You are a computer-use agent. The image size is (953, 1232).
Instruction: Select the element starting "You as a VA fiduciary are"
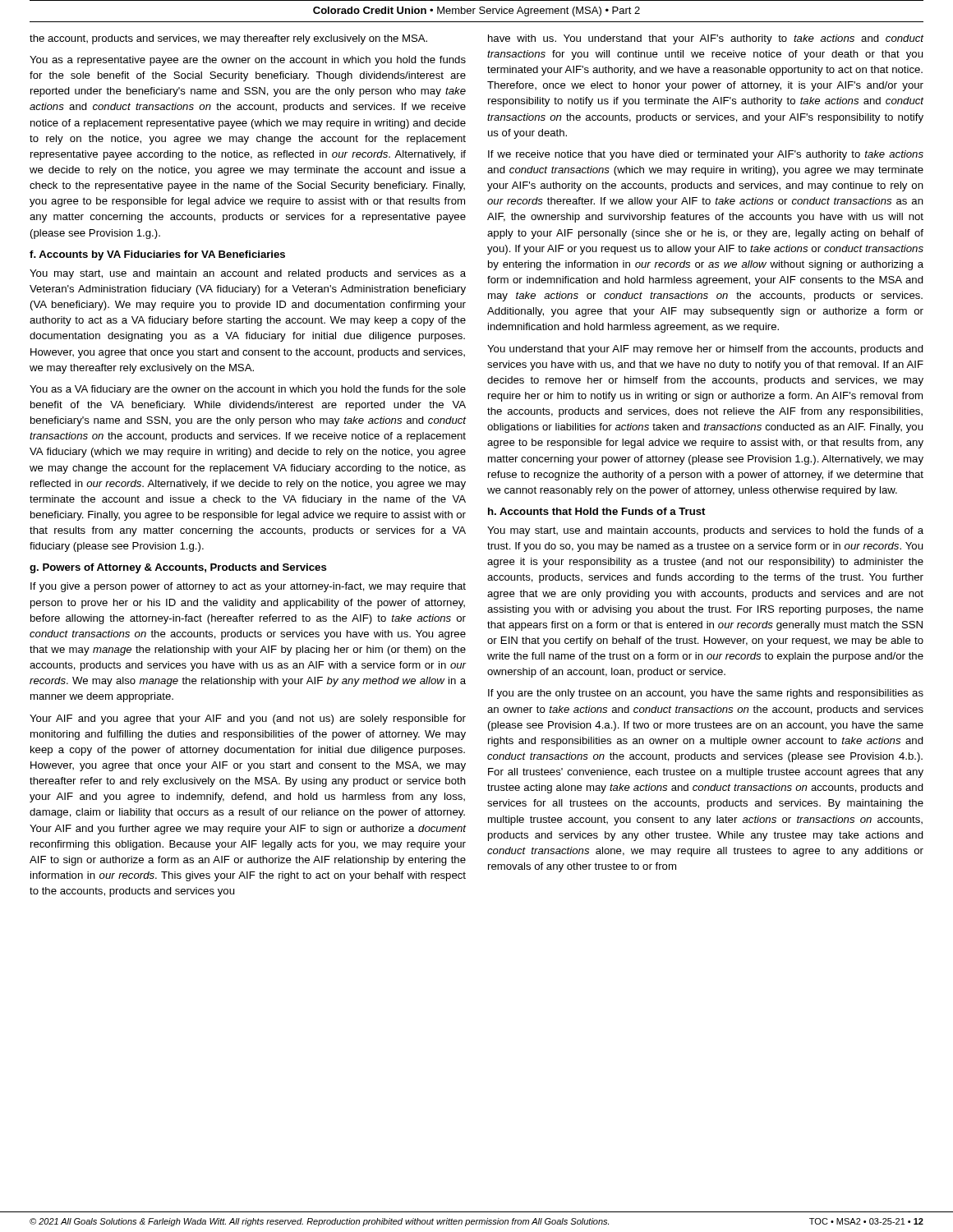pyautogui.click(x=248, y=467)
